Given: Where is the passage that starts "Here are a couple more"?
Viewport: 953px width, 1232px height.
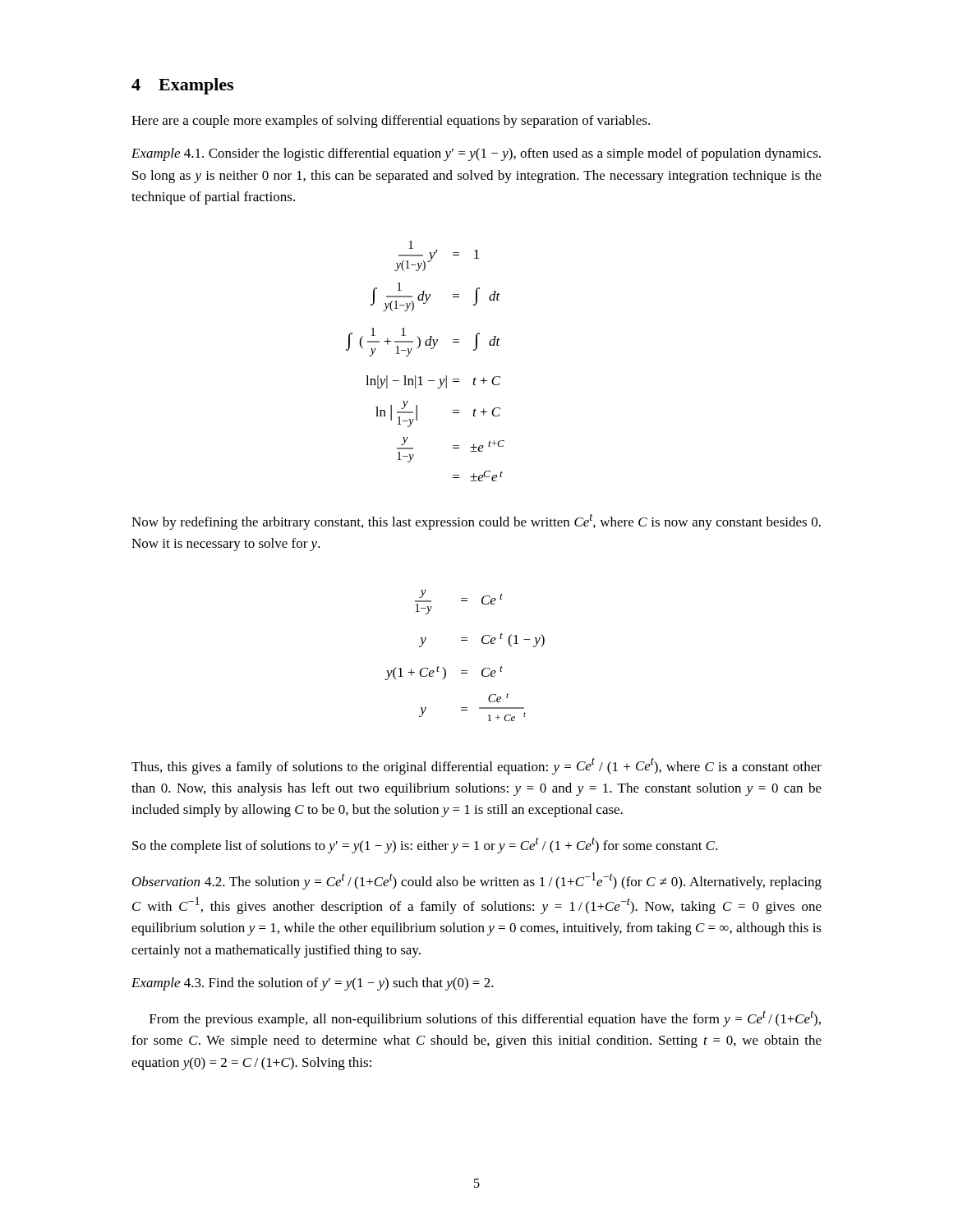Looking at the screenshot, I should click(476, 121).
